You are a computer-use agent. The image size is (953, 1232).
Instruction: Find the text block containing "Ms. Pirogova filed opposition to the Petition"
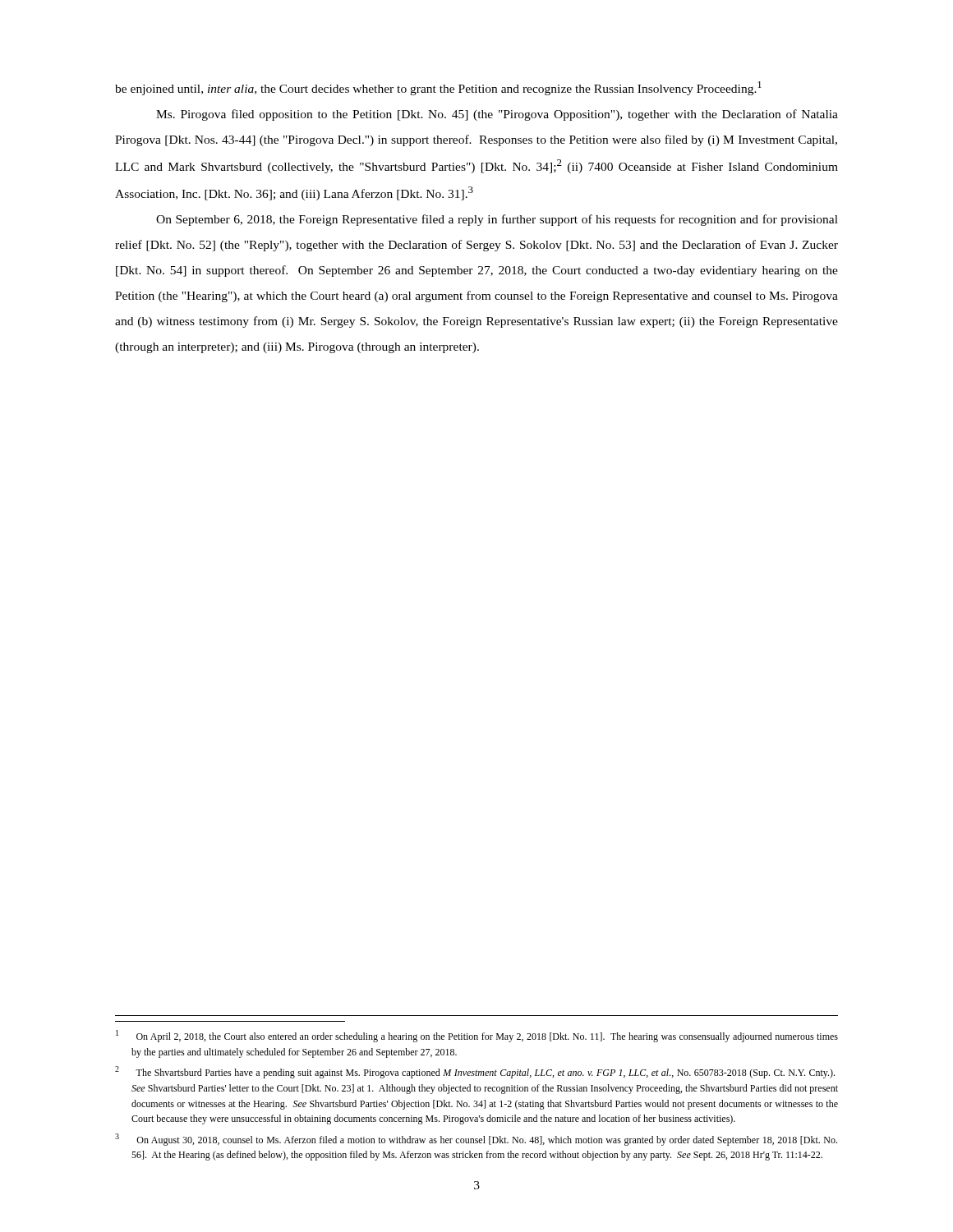(x=476, y=154)
